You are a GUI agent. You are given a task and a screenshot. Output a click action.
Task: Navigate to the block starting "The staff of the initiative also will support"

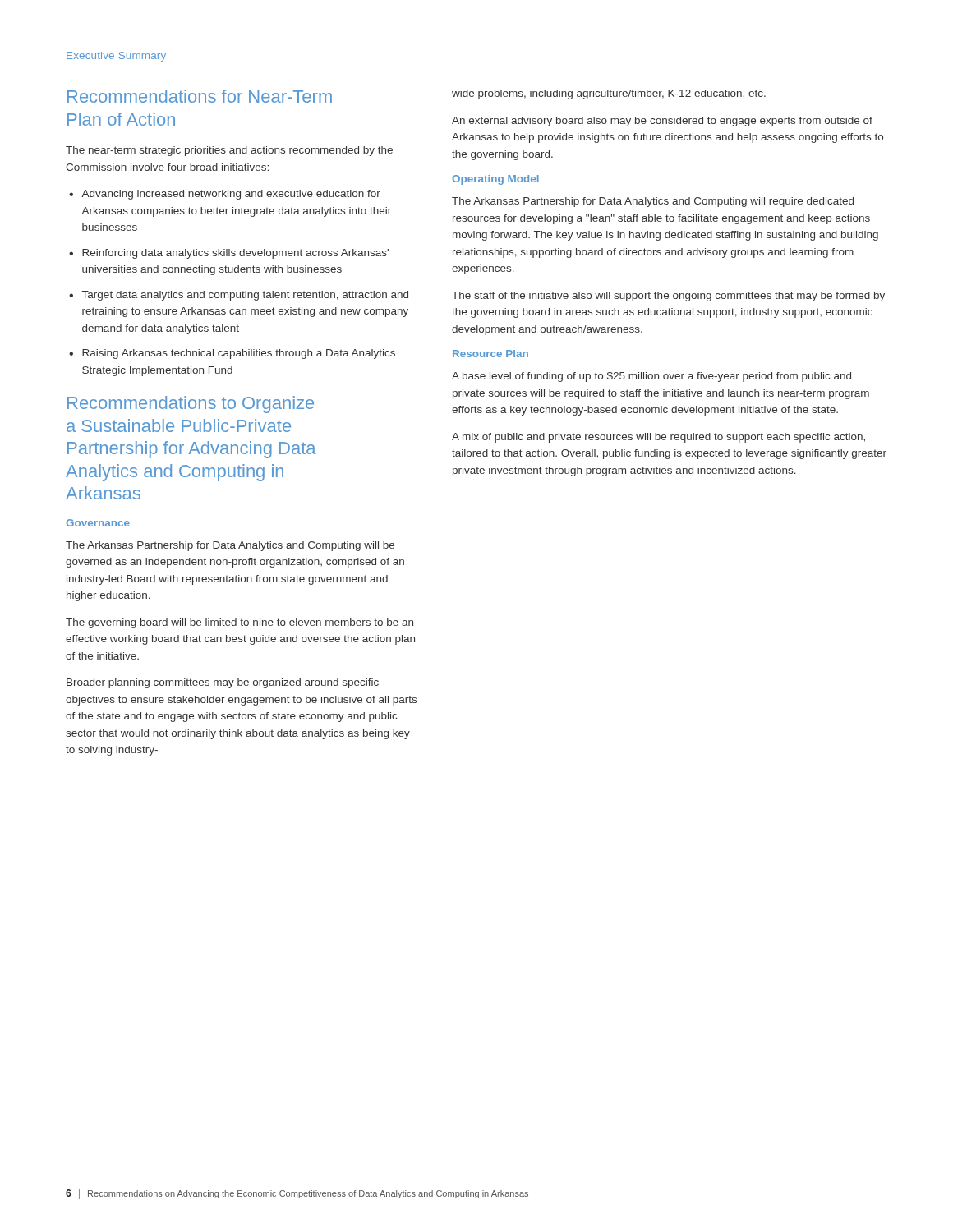(670, 312)
